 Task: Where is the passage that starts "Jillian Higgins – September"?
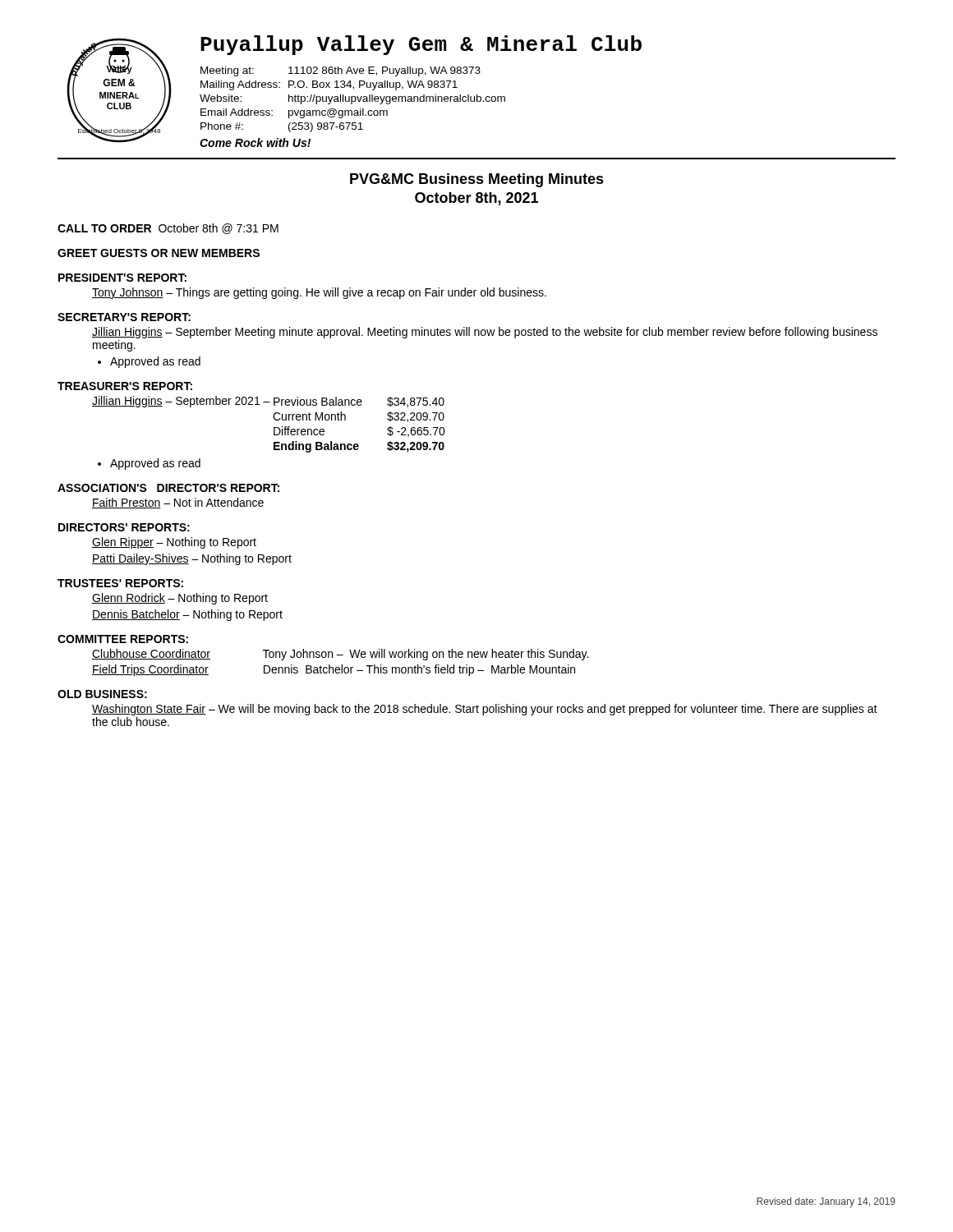click(x=494, y=338)
